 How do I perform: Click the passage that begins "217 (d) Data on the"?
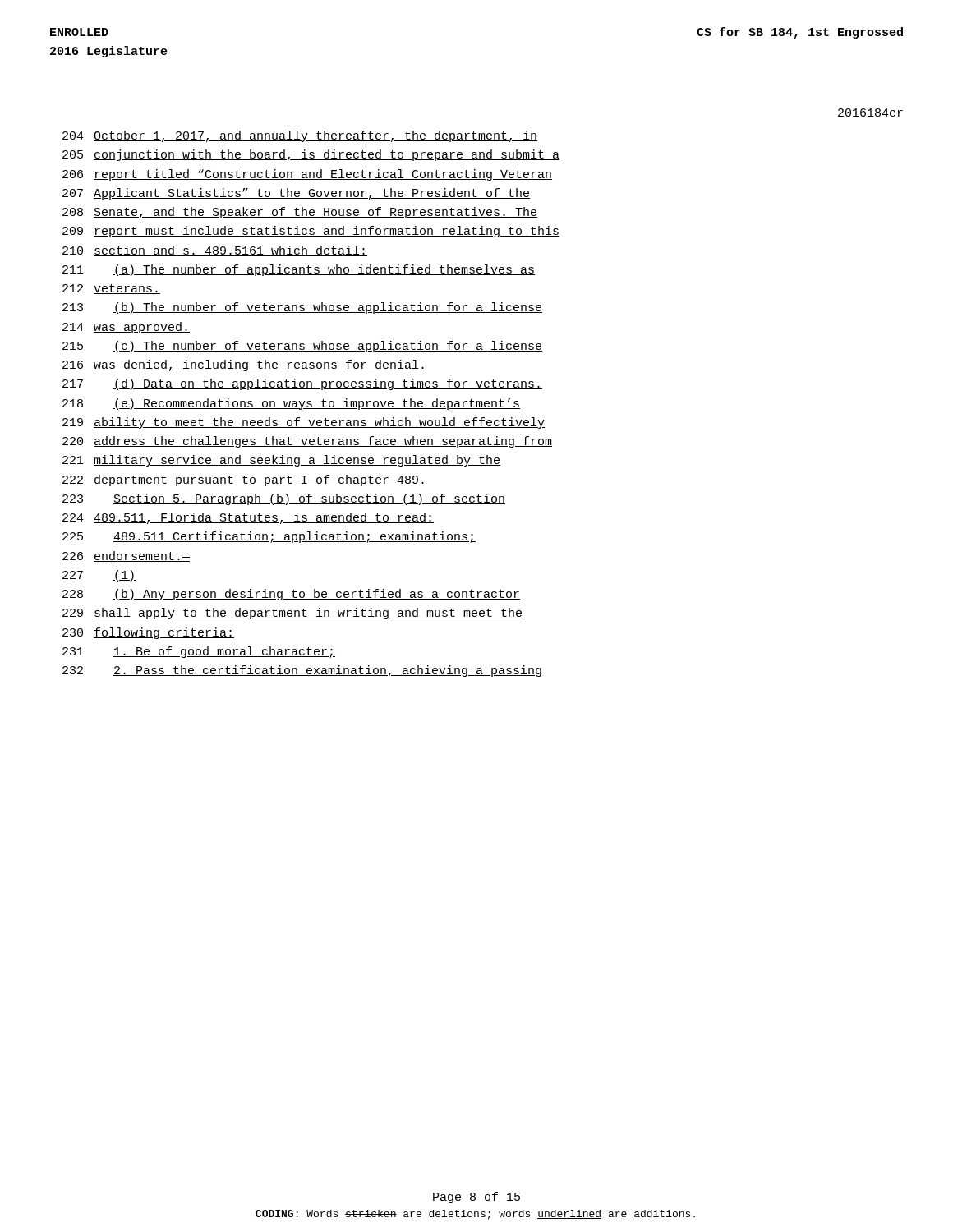coord(476,385)
